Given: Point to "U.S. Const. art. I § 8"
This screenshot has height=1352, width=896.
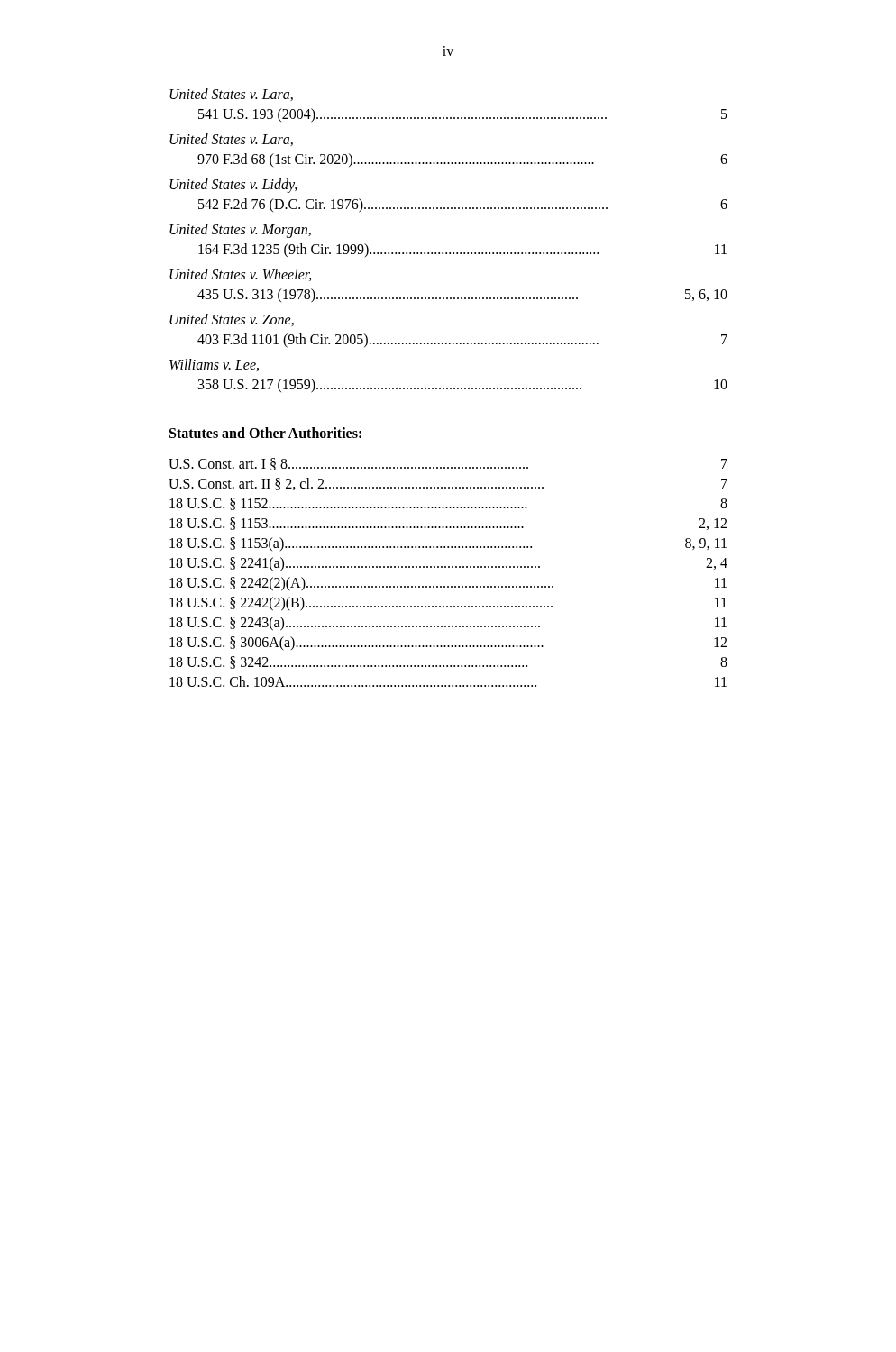Looking at the screenshot, I should tap(448, 464).
